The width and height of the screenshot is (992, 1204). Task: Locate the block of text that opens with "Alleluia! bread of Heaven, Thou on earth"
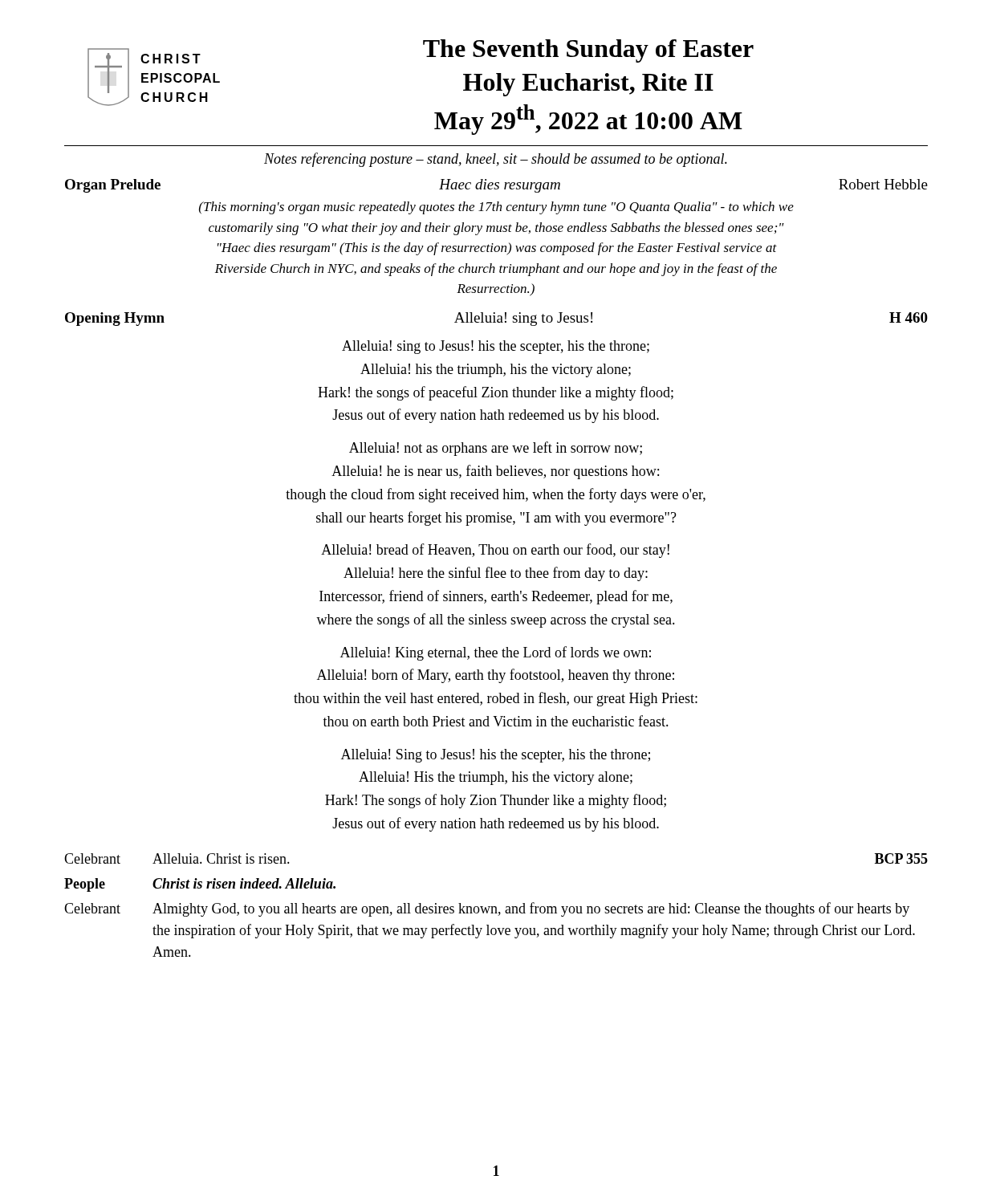pyautogui.click(x=496, y=585)
